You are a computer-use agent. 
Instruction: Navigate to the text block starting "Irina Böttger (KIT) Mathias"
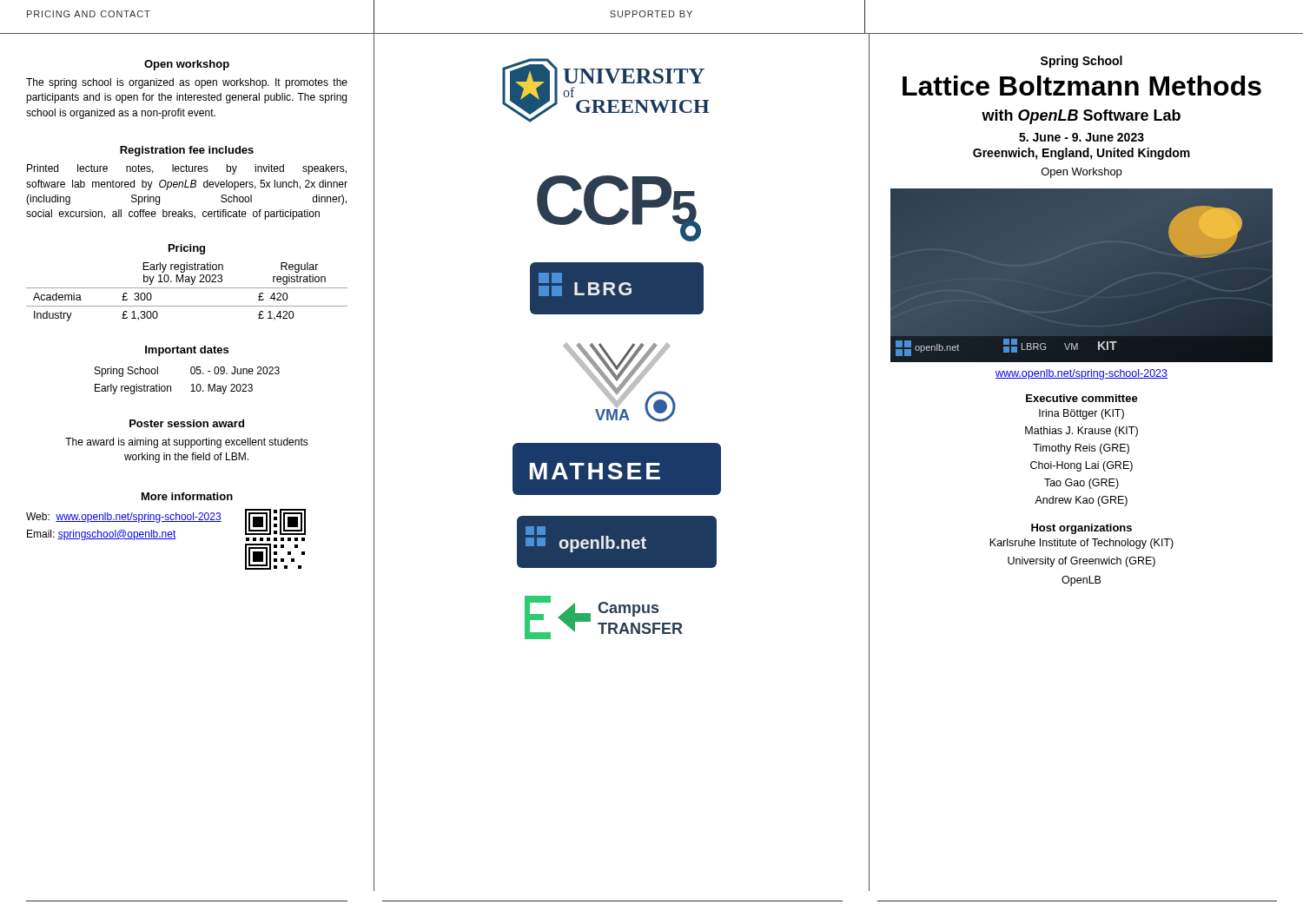coord(1081,457)
